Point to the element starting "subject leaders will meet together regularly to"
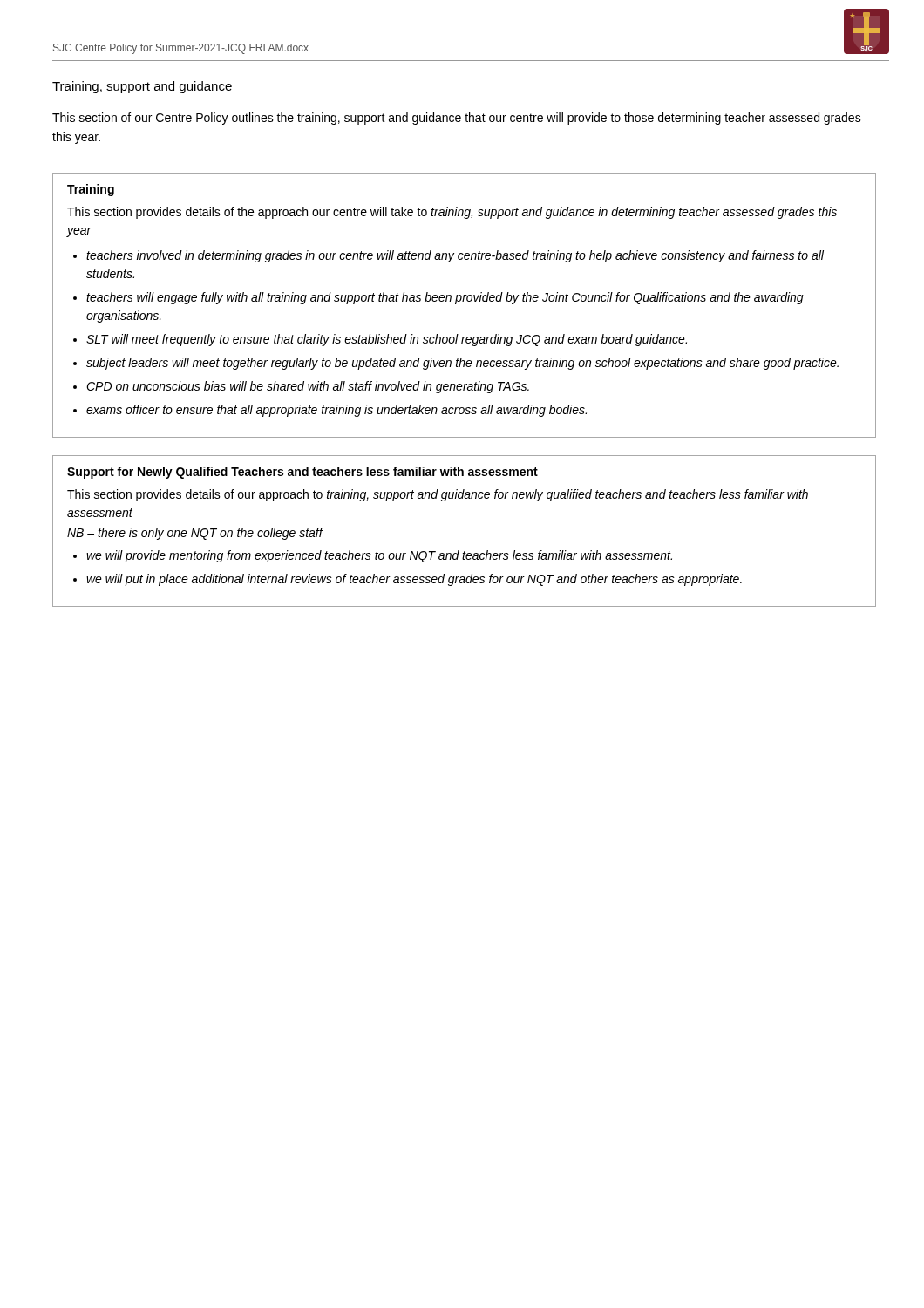The width and height of the screenshot is (924, 1308). (x=463, y=363)
